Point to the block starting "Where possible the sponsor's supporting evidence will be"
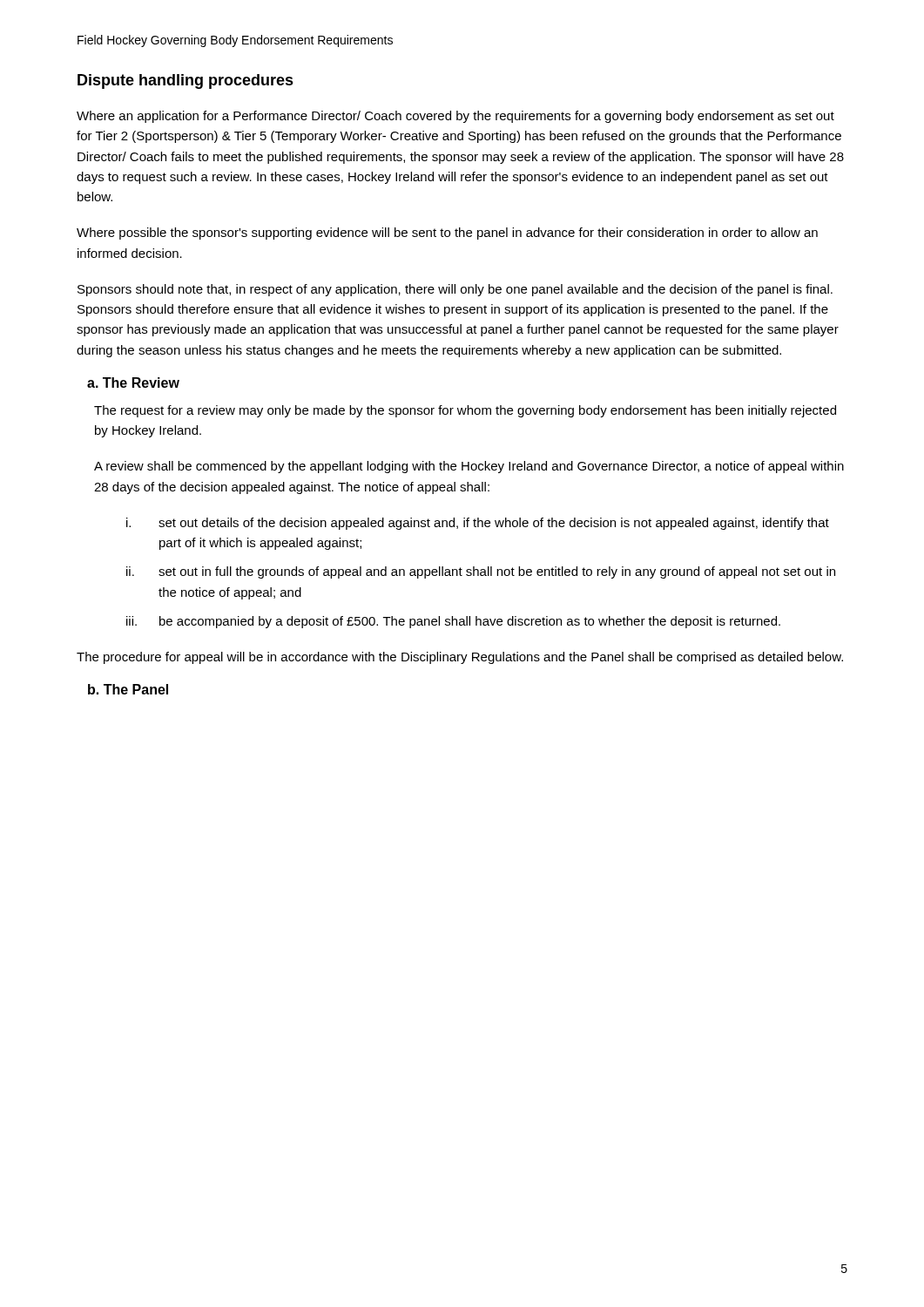The width and height of the screenshot is (924, 1307). coord(447,243)
